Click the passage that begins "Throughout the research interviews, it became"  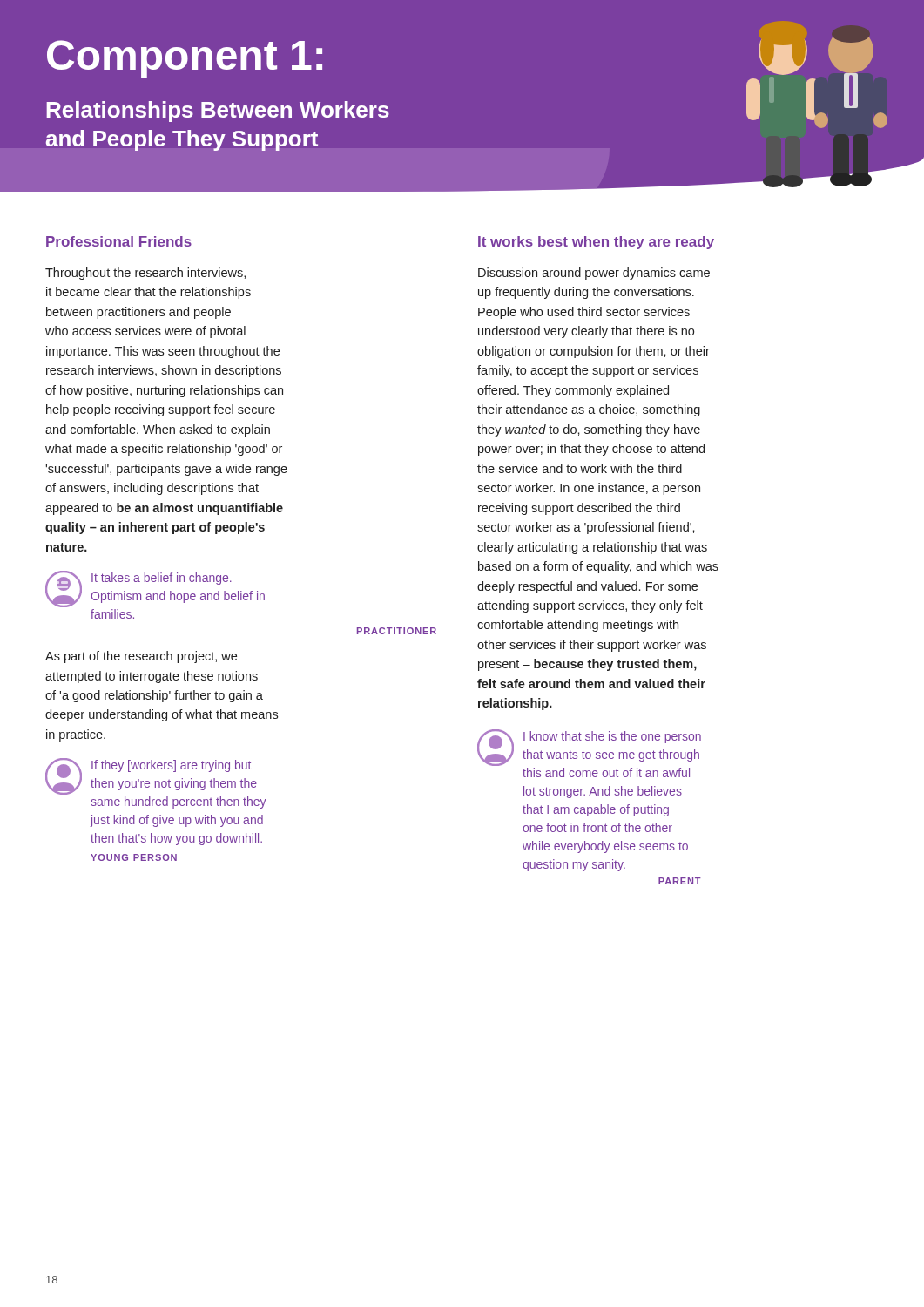click(166, 410)
